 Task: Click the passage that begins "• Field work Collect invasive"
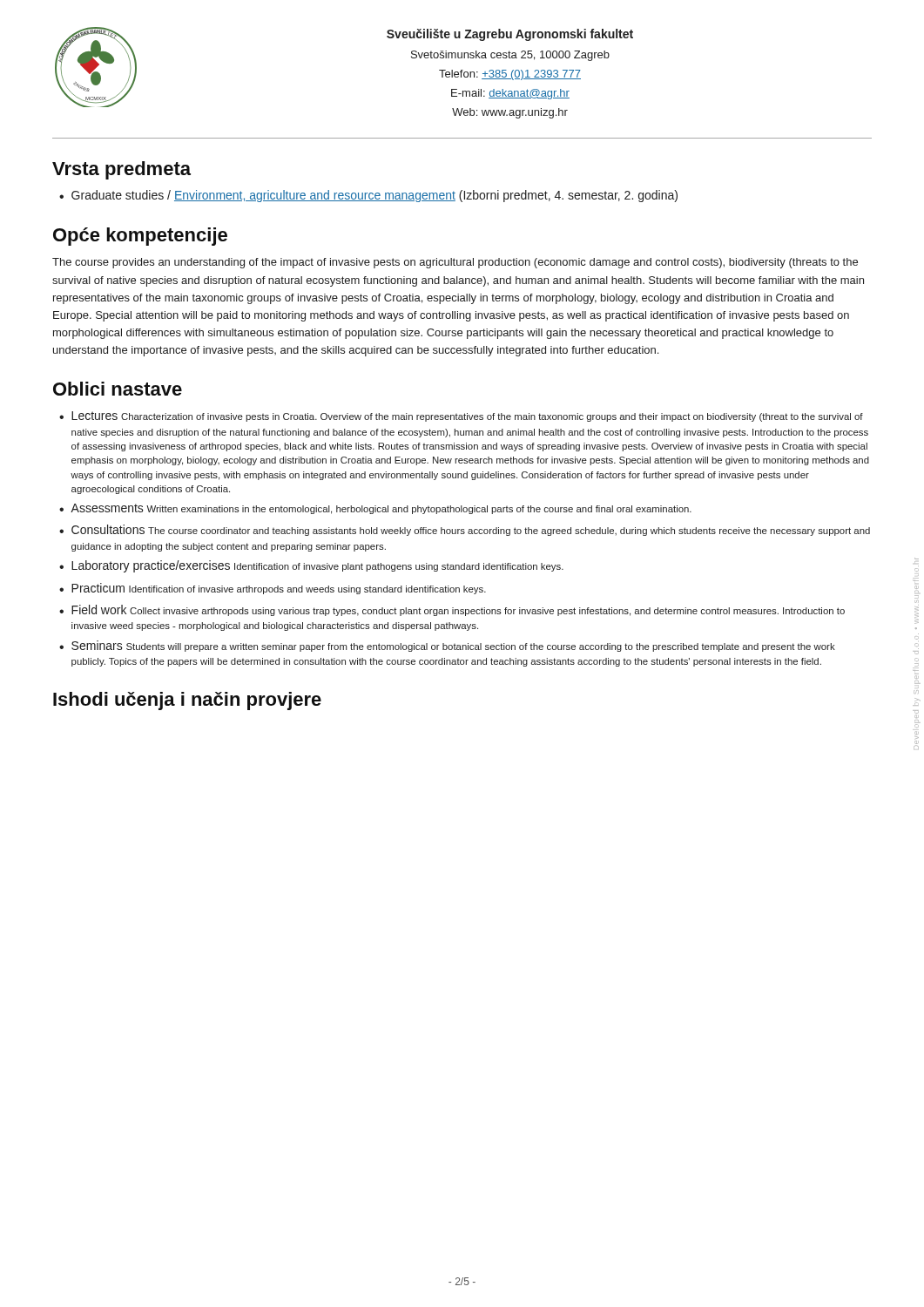465,617
